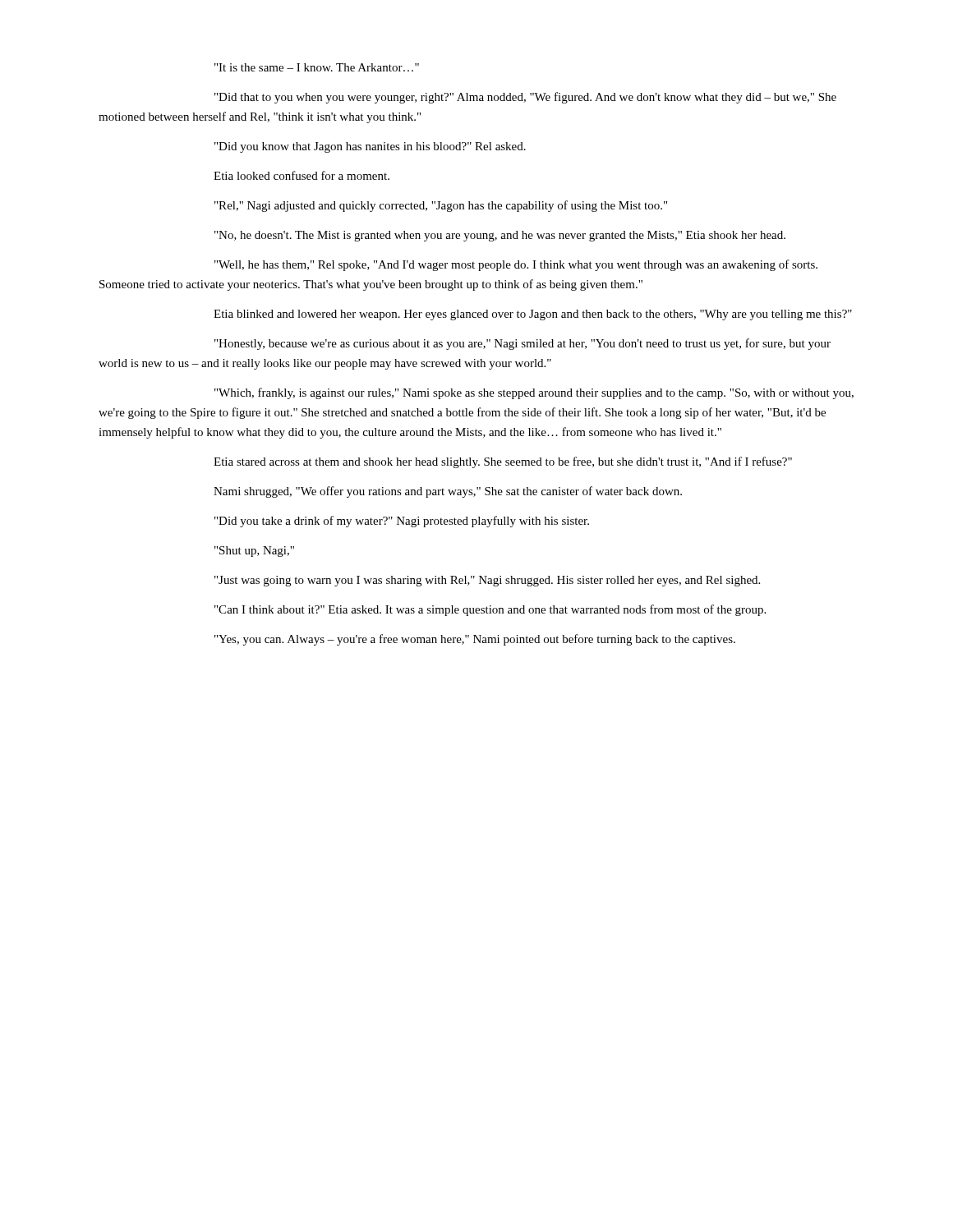Point to the element starting ""Which, frankly, is"
The width and height of the screenshot is (953, 1232).
tap(476, 412)
